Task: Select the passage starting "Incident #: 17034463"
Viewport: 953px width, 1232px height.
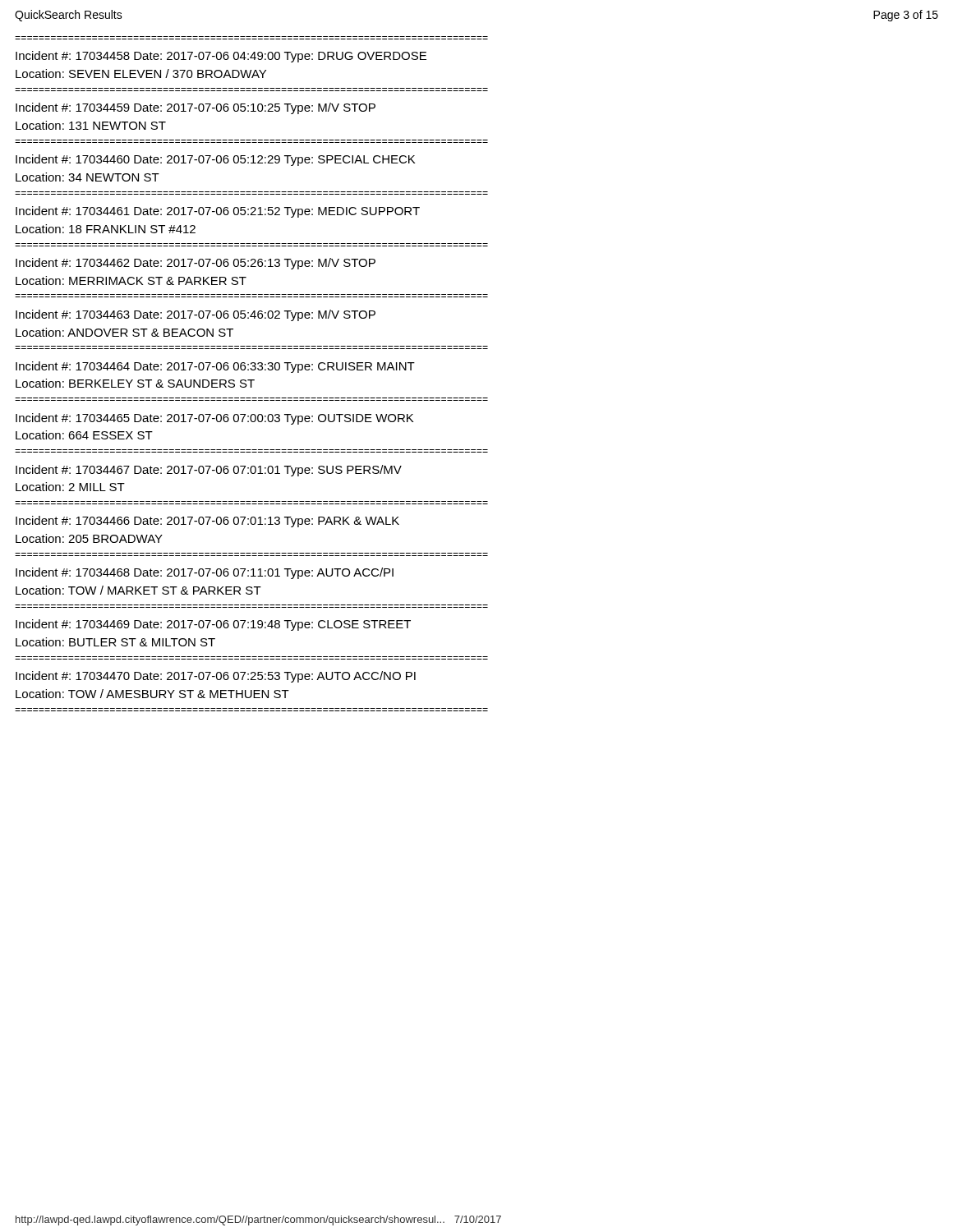Action: 196,315
